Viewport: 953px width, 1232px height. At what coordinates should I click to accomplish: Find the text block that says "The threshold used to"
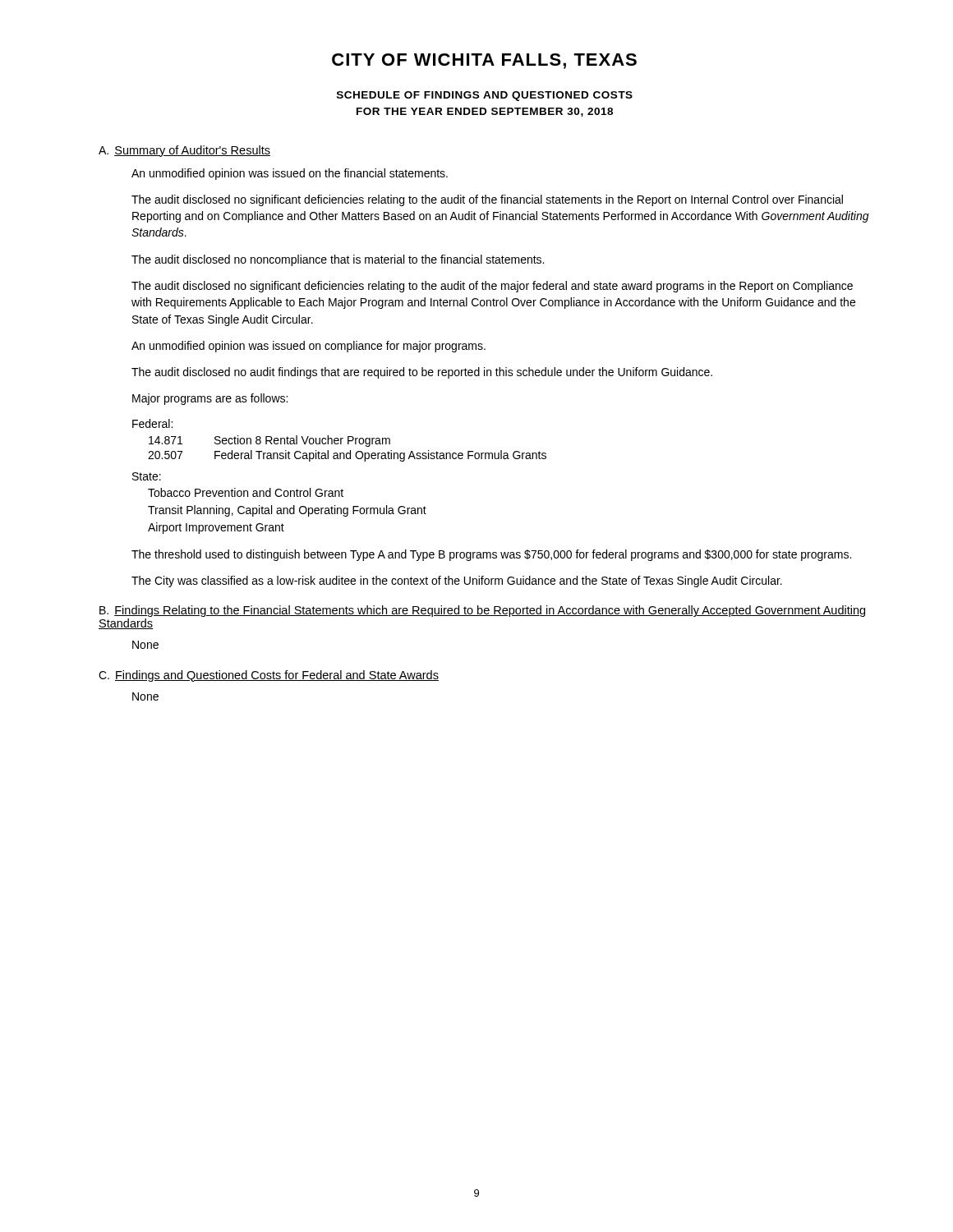click(x=492, y=554)
